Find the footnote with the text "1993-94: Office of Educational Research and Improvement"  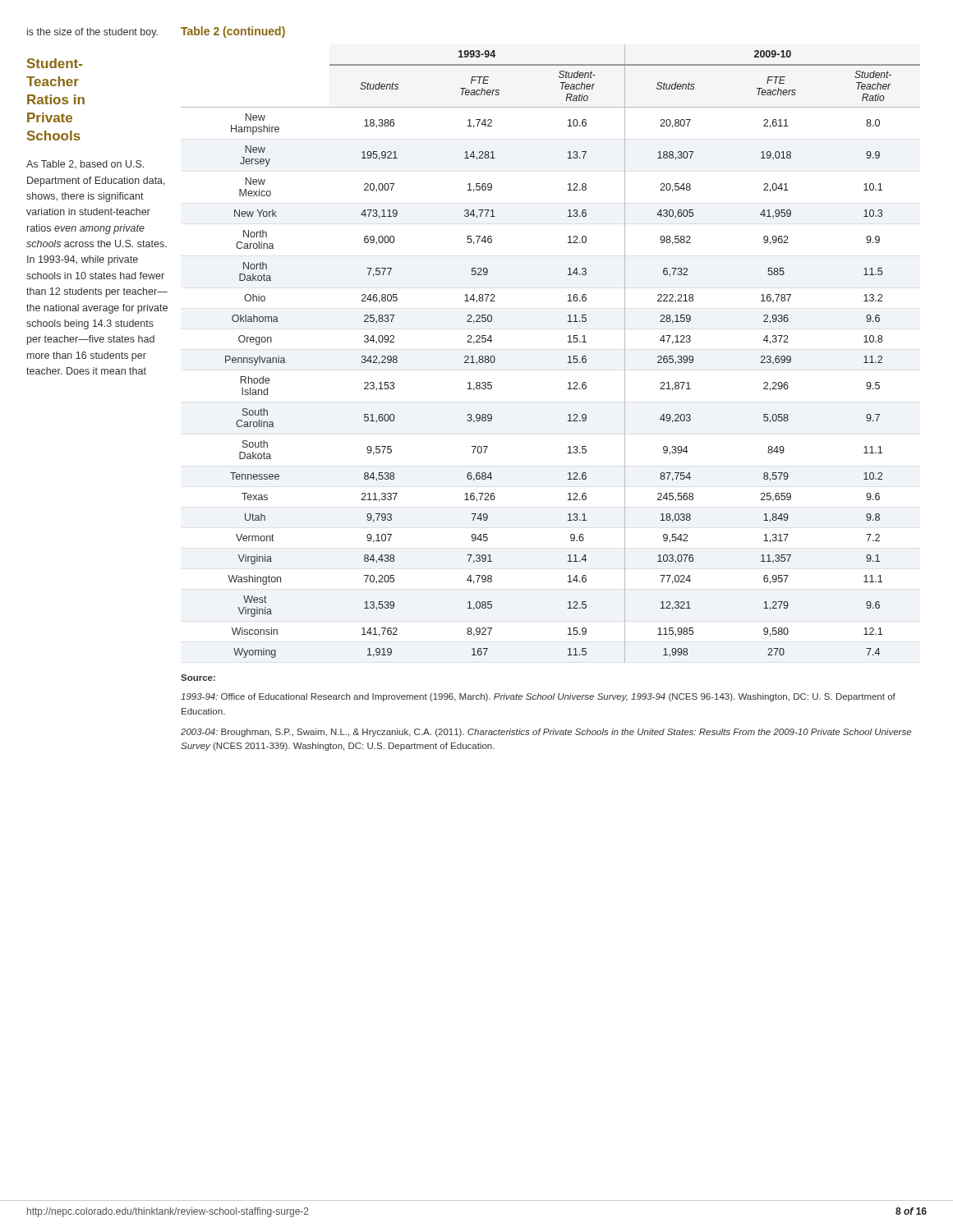pyautogui.click(x=538, y=704)
